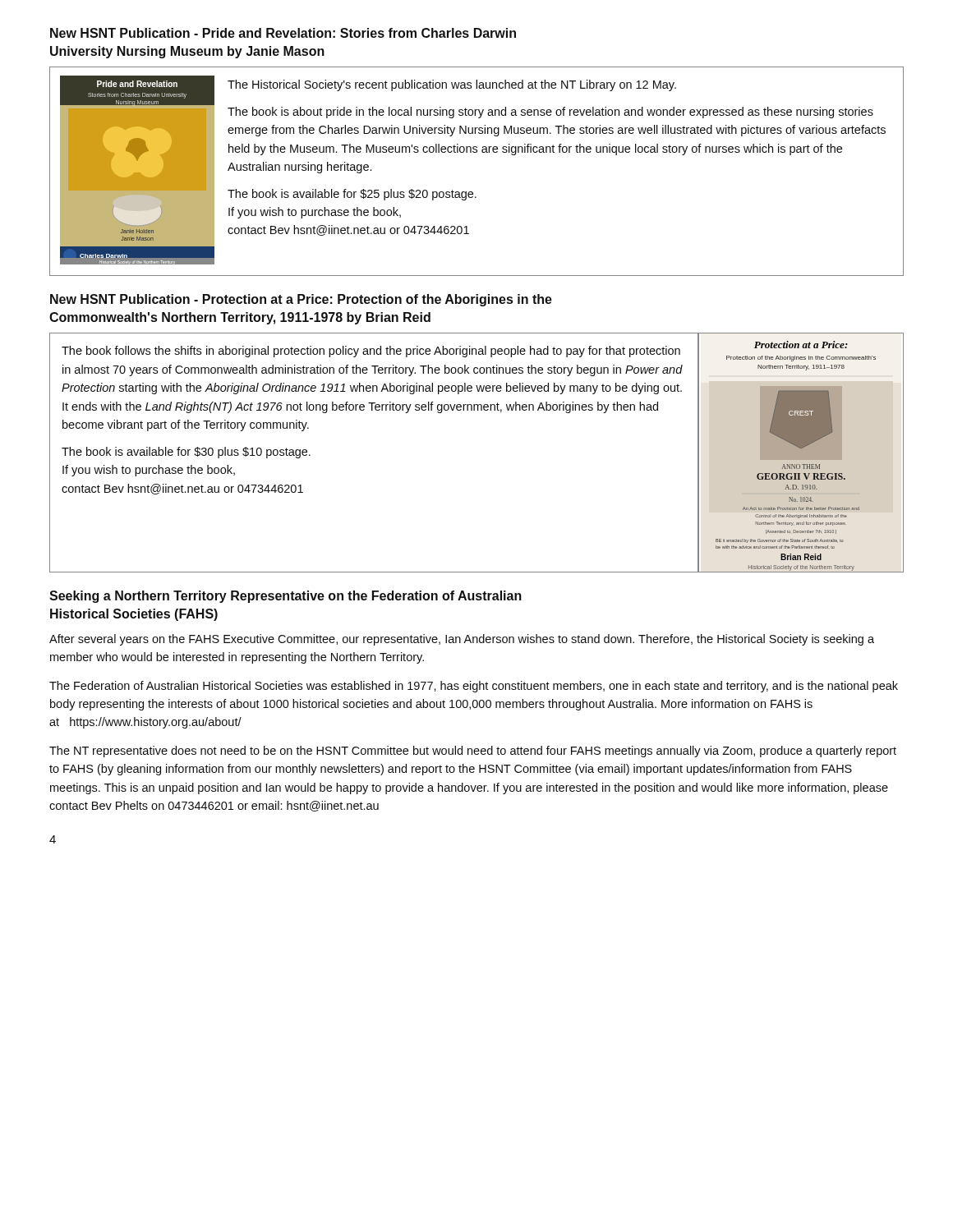Navigate to the text starting "New HSNT Publication - Pride"
Image resolution: width=953 pixels, height=1232 pixels.
click(283, 42)
